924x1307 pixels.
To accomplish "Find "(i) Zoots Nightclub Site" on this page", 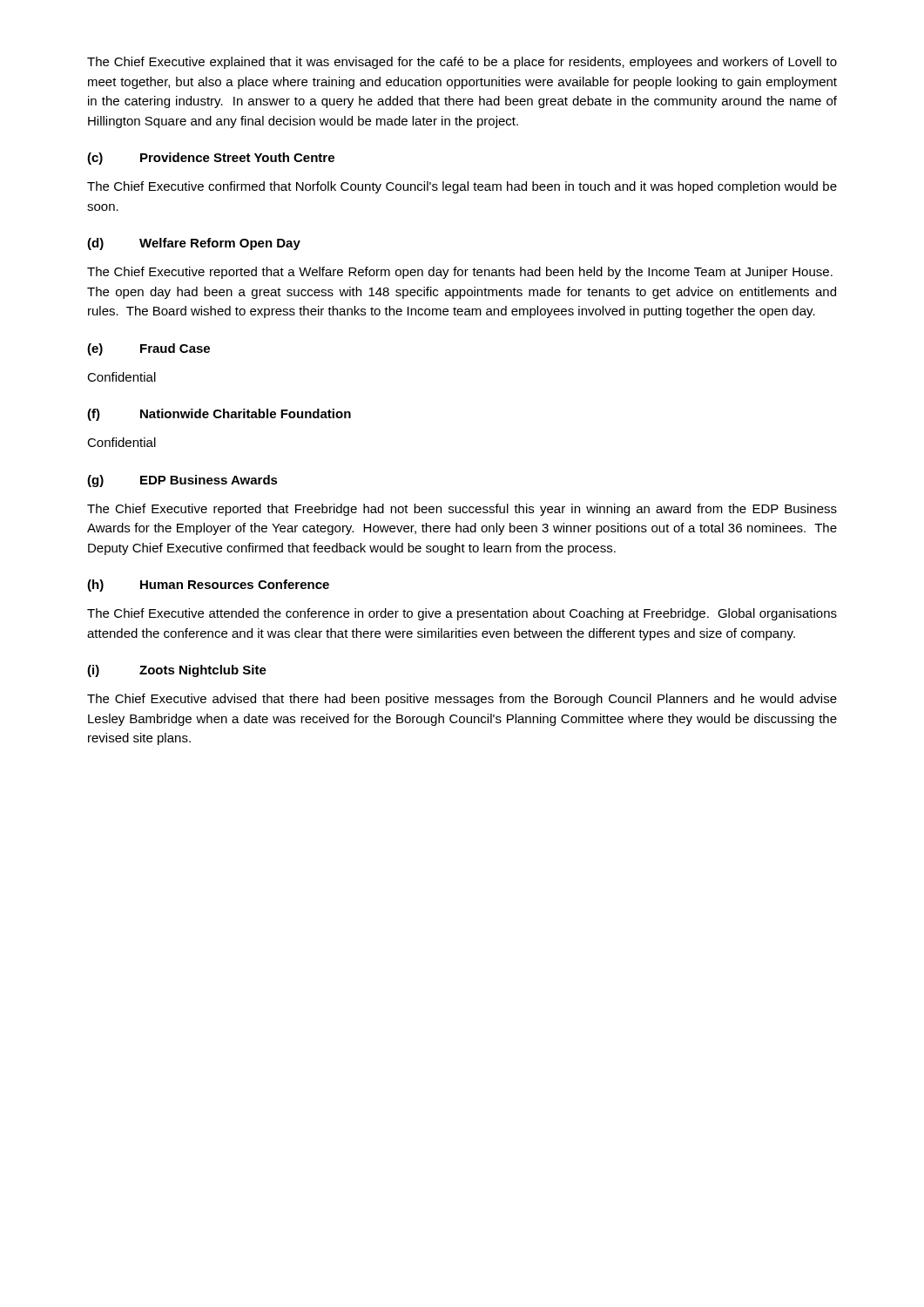I will click(x=177, y=670).
